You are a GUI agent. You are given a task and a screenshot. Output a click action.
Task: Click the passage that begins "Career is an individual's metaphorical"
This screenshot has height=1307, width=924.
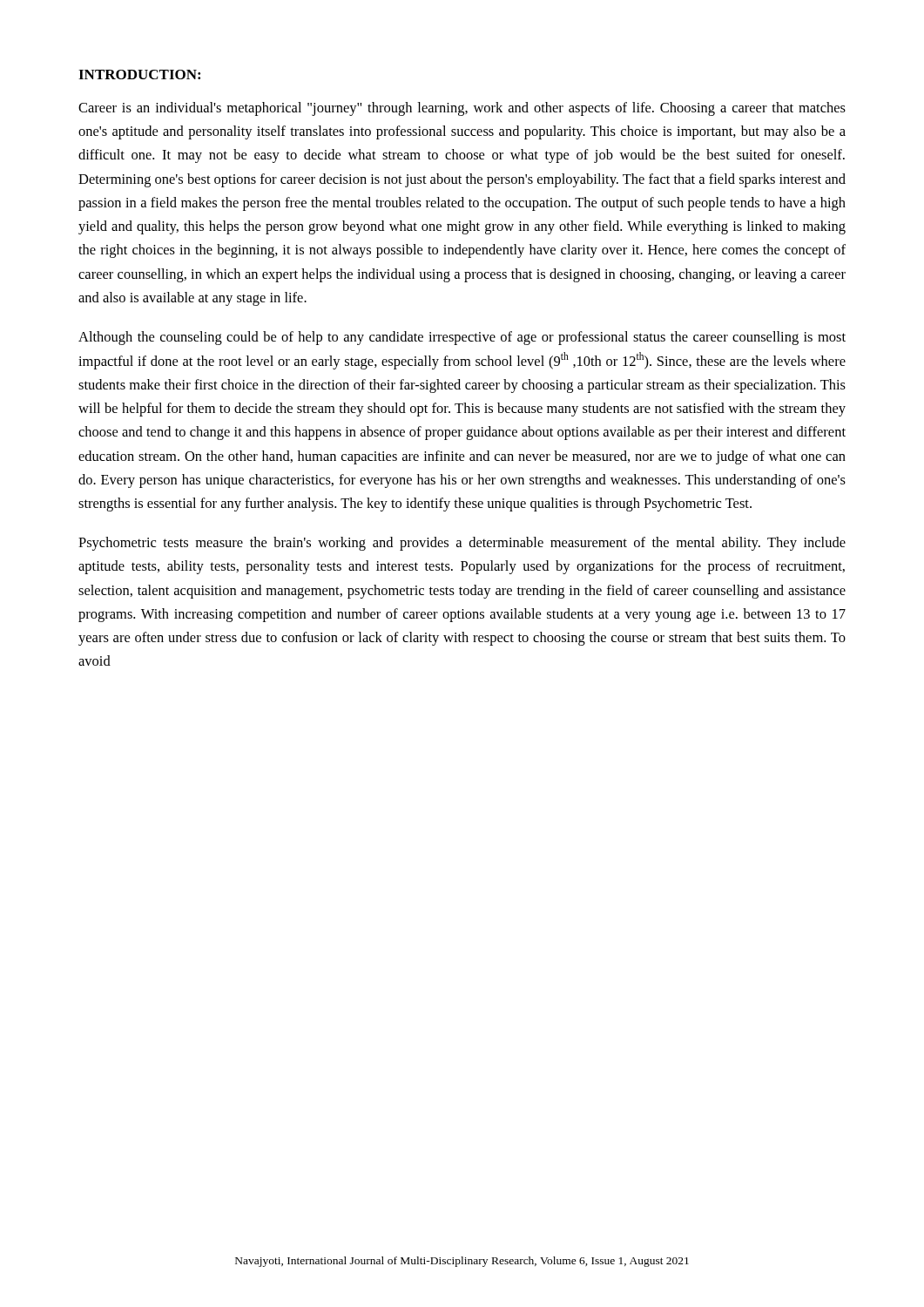(462, 203)
